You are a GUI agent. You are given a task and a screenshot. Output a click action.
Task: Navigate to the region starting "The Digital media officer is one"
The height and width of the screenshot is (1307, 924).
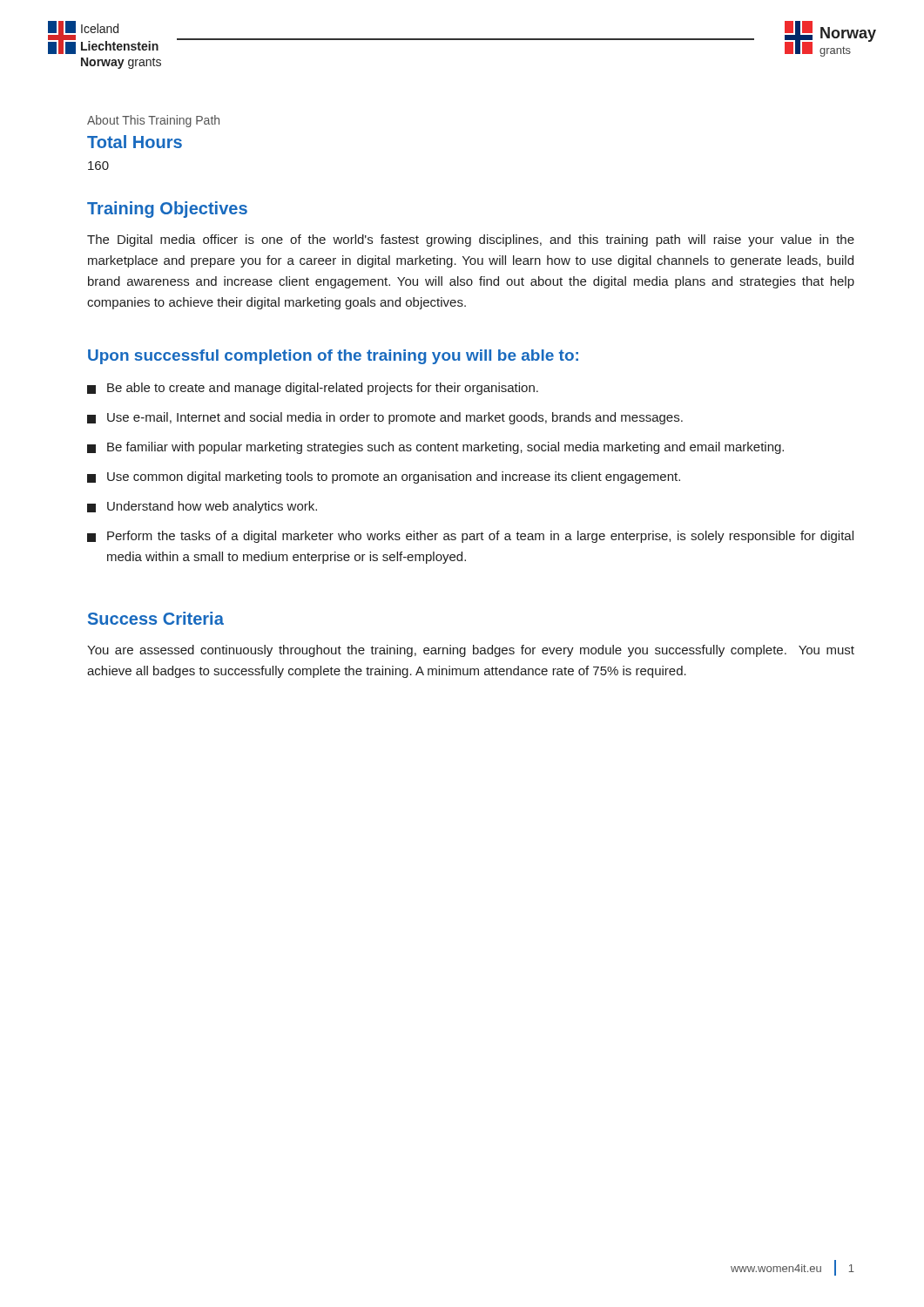point(471,271)
